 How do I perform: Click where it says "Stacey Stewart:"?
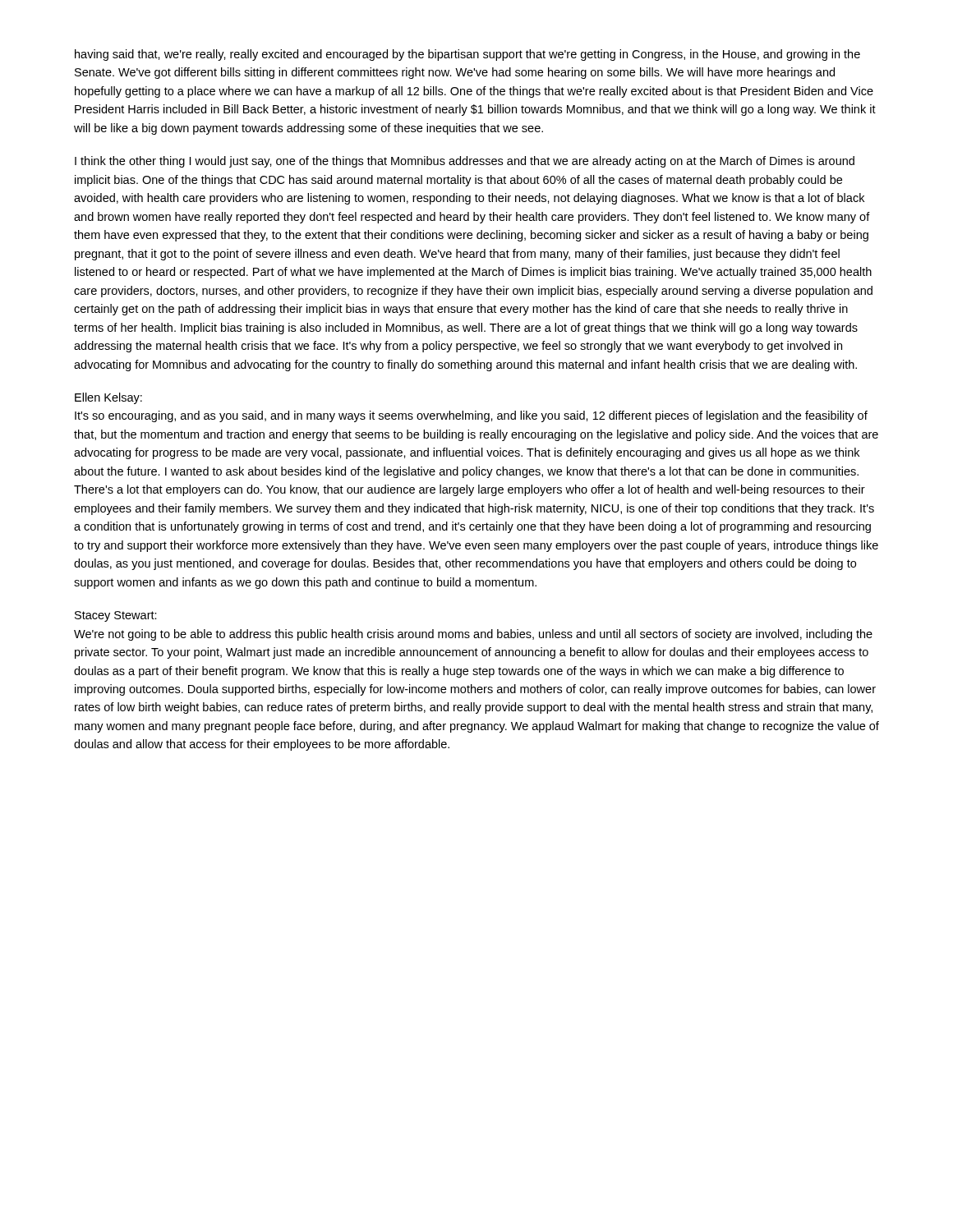click(116, 615)
